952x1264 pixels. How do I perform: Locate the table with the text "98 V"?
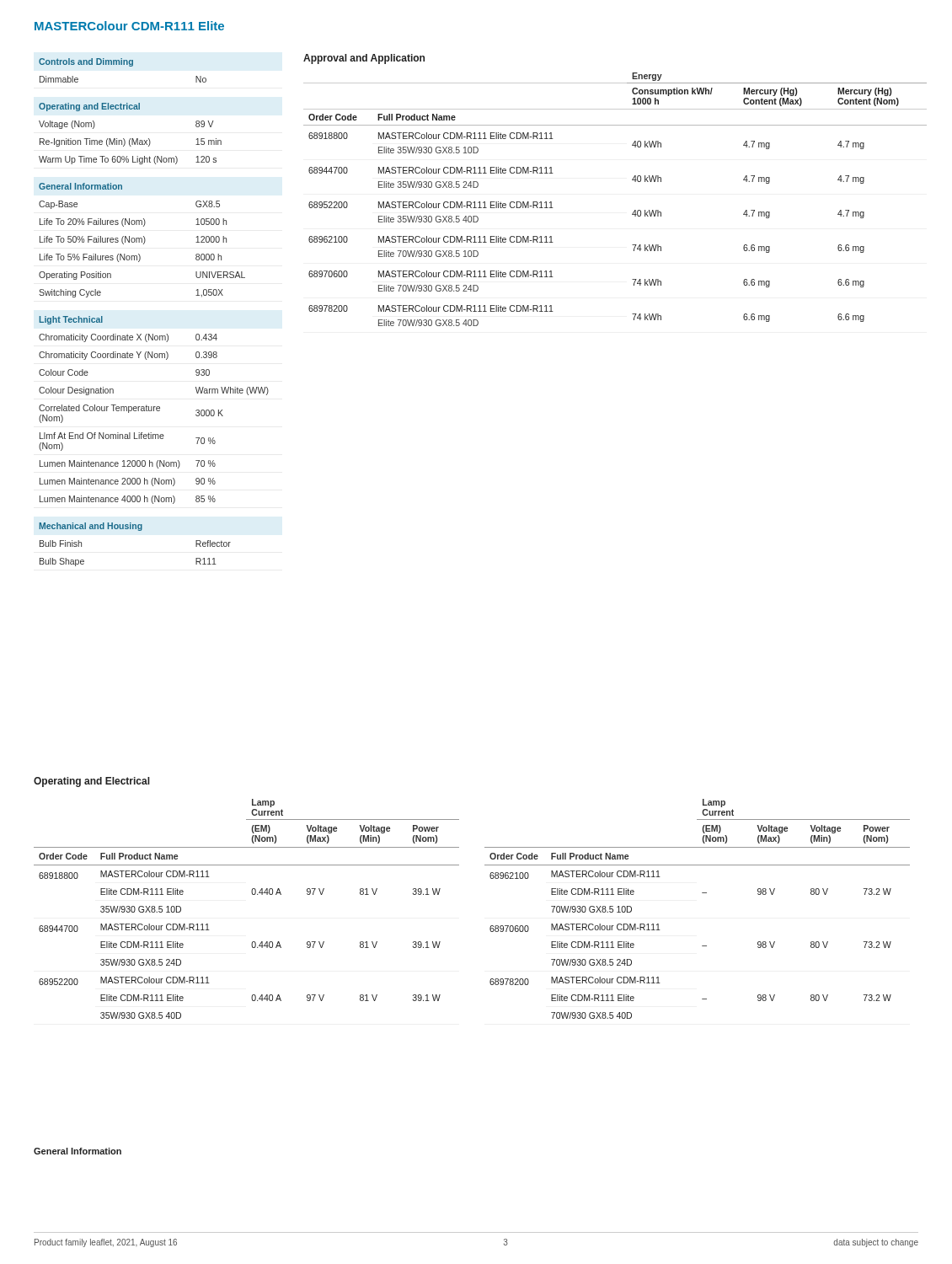(x=697, y=909)
